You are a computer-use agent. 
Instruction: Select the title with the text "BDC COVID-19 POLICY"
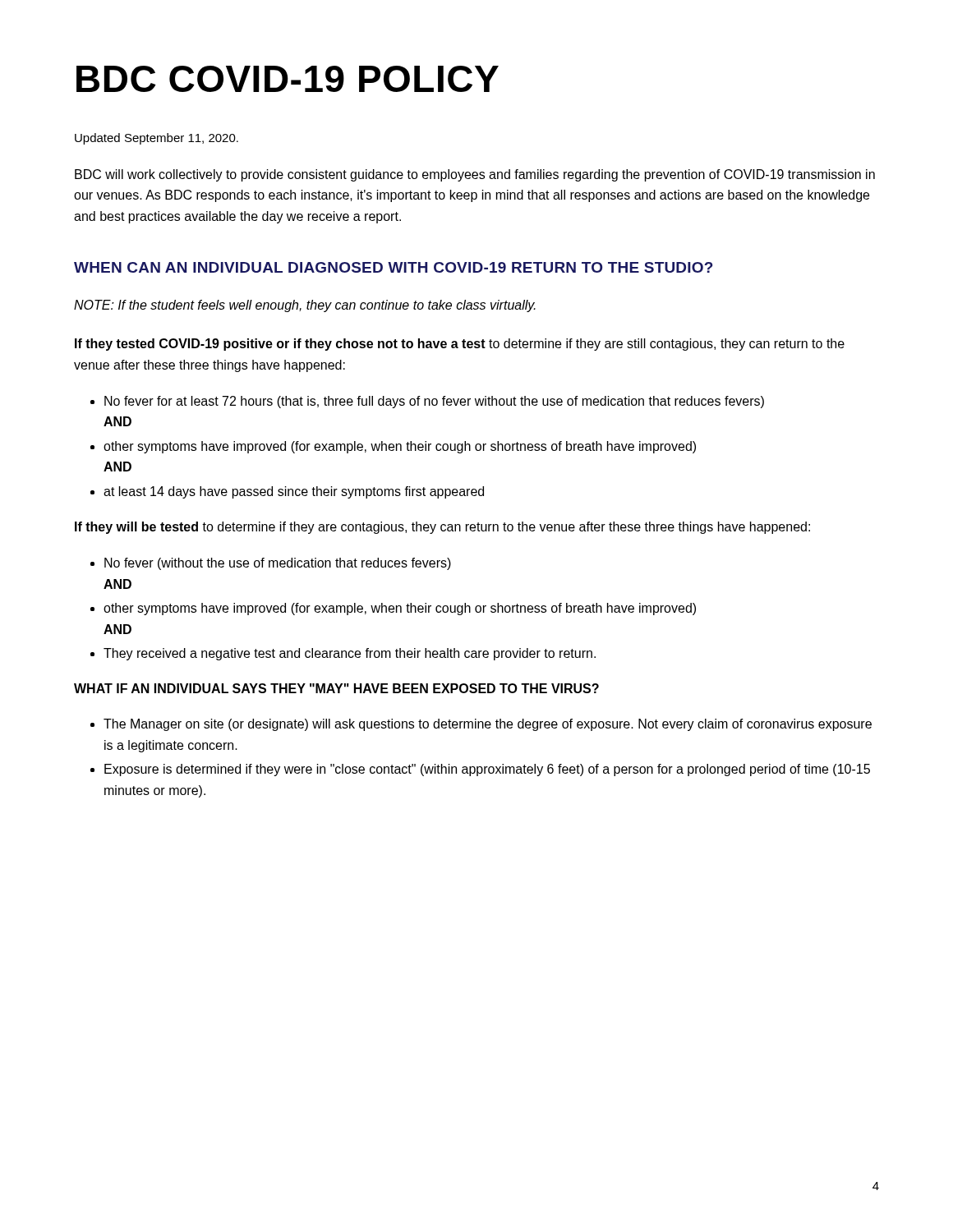tap(476, 79)
